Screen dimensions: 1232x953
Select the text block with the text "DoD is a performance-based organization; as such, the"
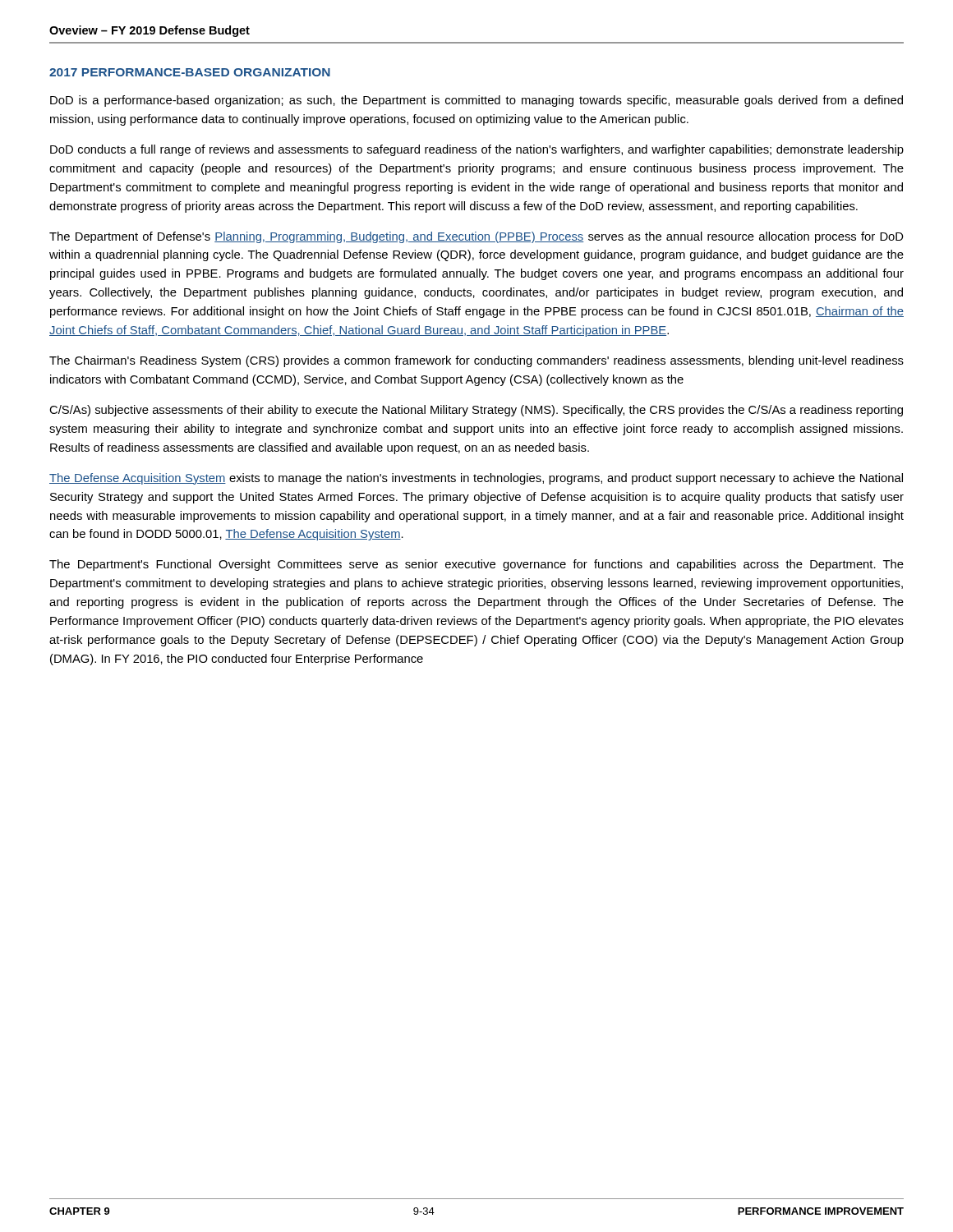point(476,110)
